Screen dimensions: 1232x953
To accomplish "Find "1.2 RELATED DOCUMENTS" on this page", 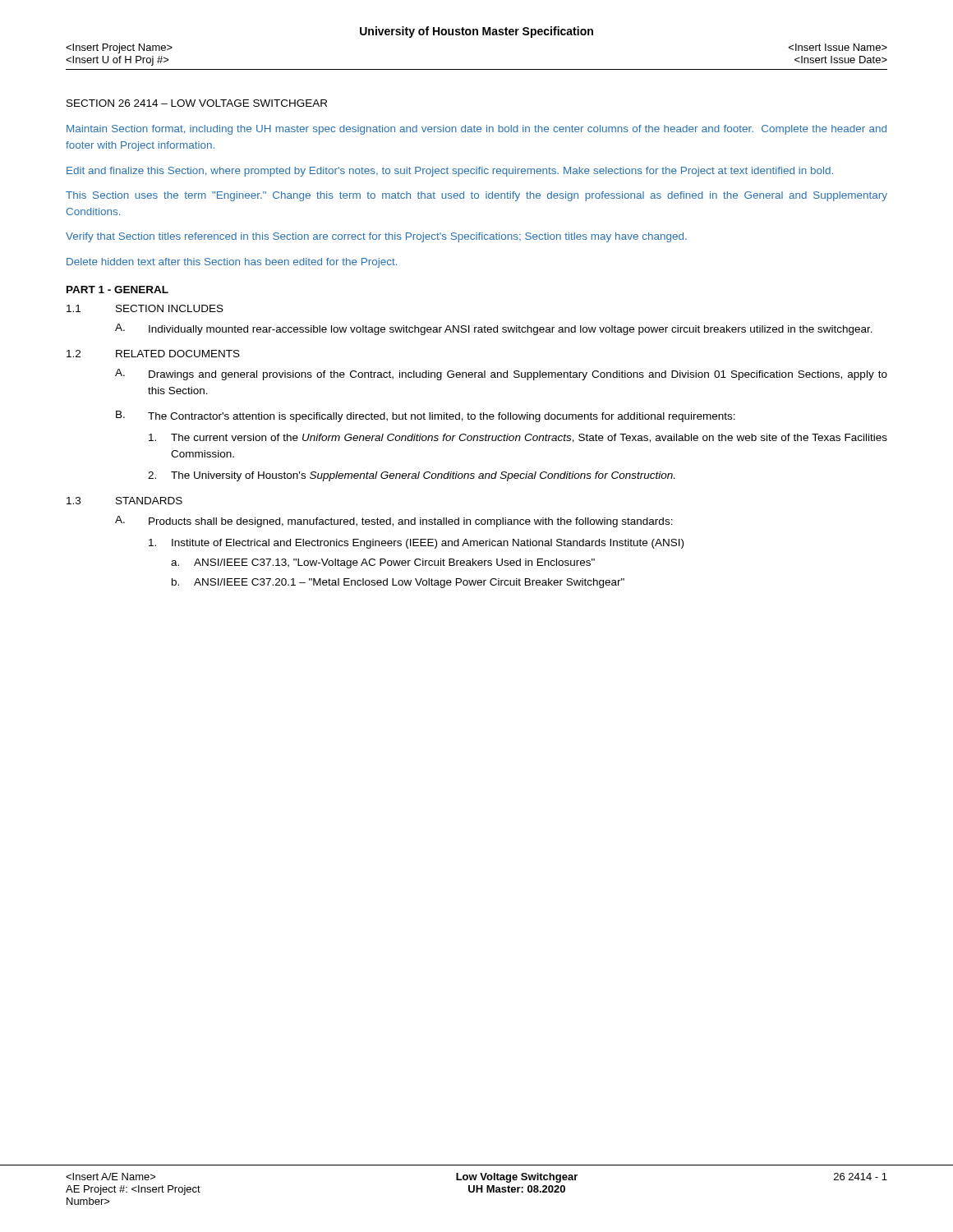I will tap(153, 354).
